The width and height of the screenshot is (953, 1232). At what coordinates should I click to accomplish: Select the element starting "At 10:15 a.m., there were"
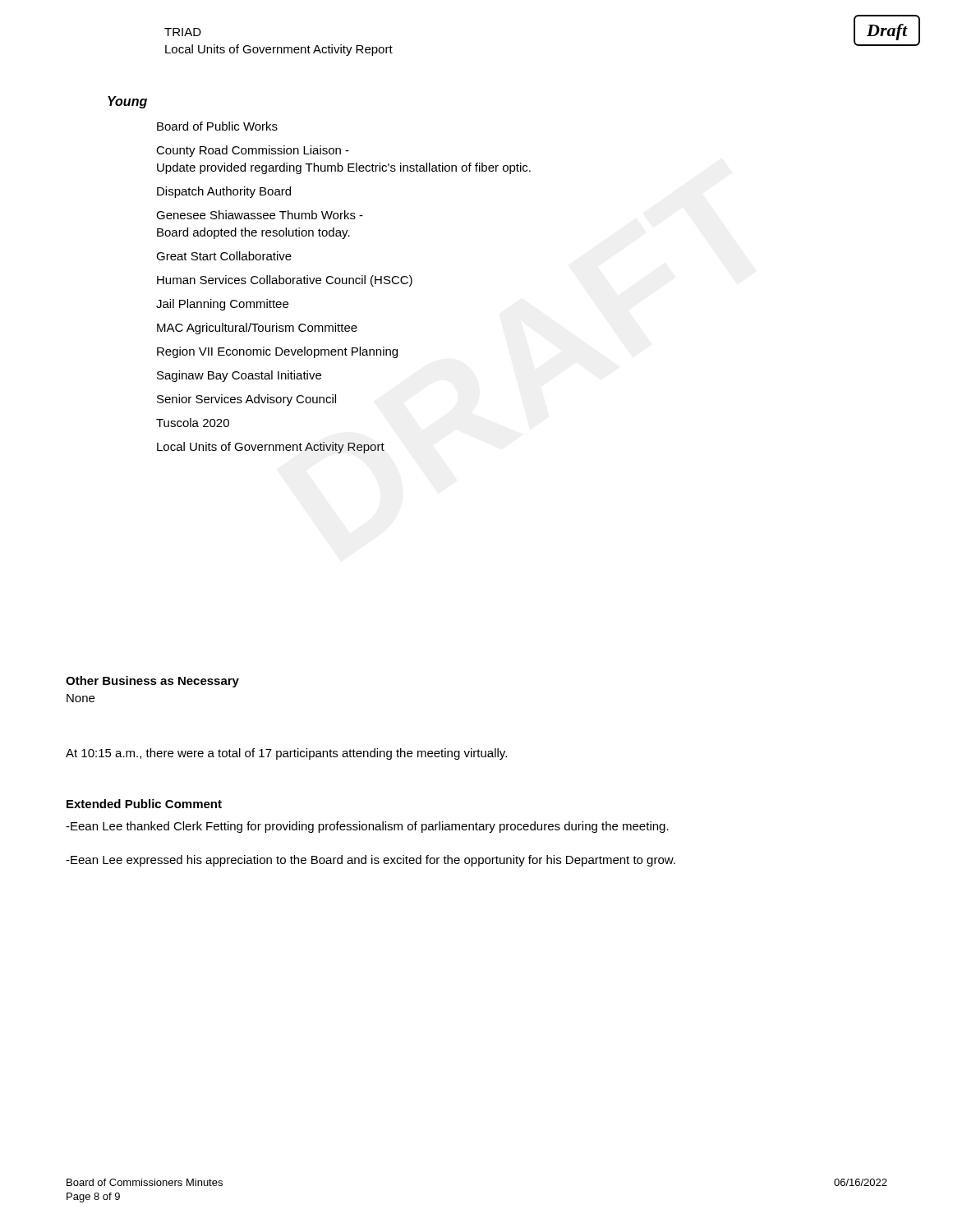coord(287,753)
